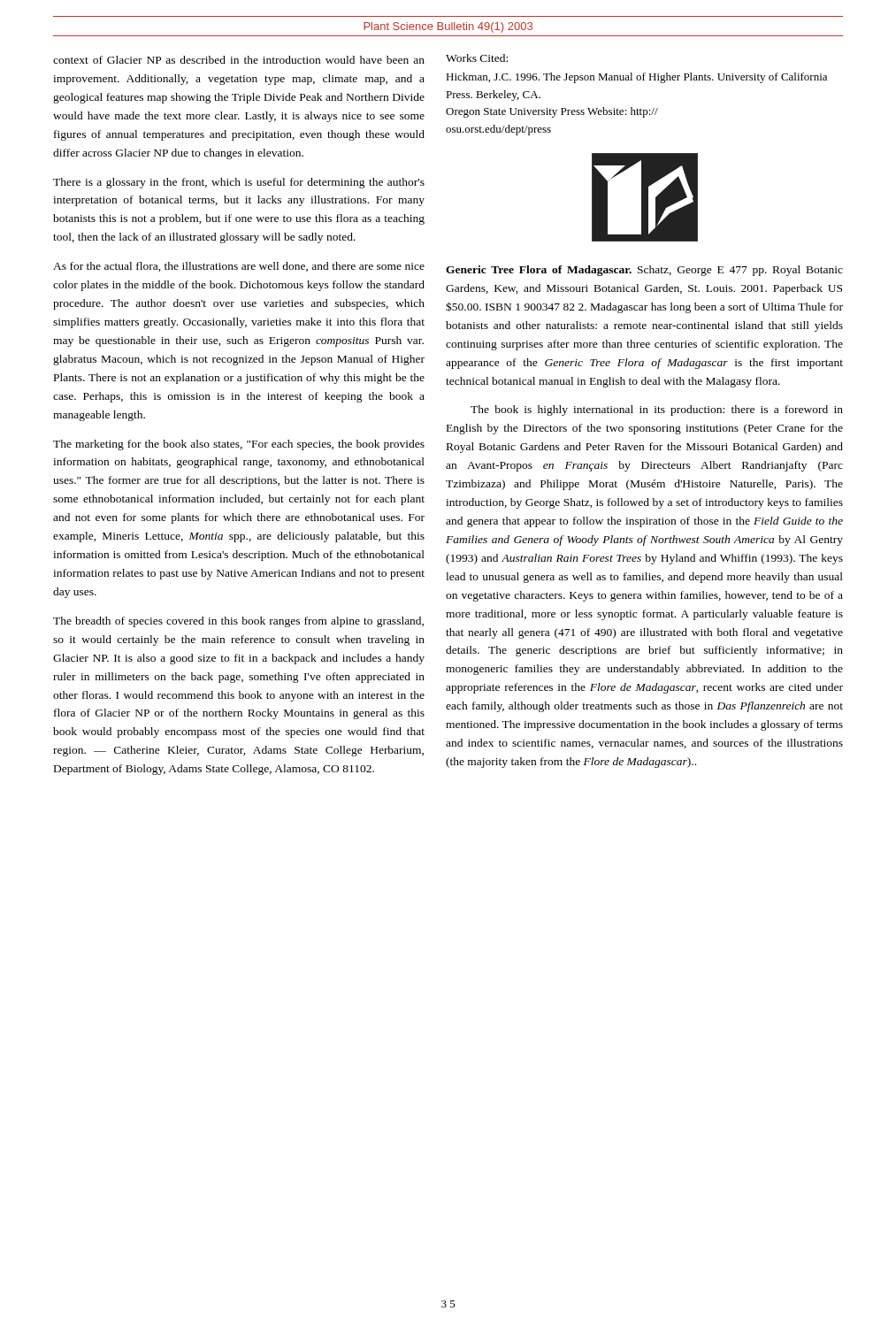896x1327 pixels.
Task: Point to the block beginning "The breadth of species covered"
Action: 239,694
